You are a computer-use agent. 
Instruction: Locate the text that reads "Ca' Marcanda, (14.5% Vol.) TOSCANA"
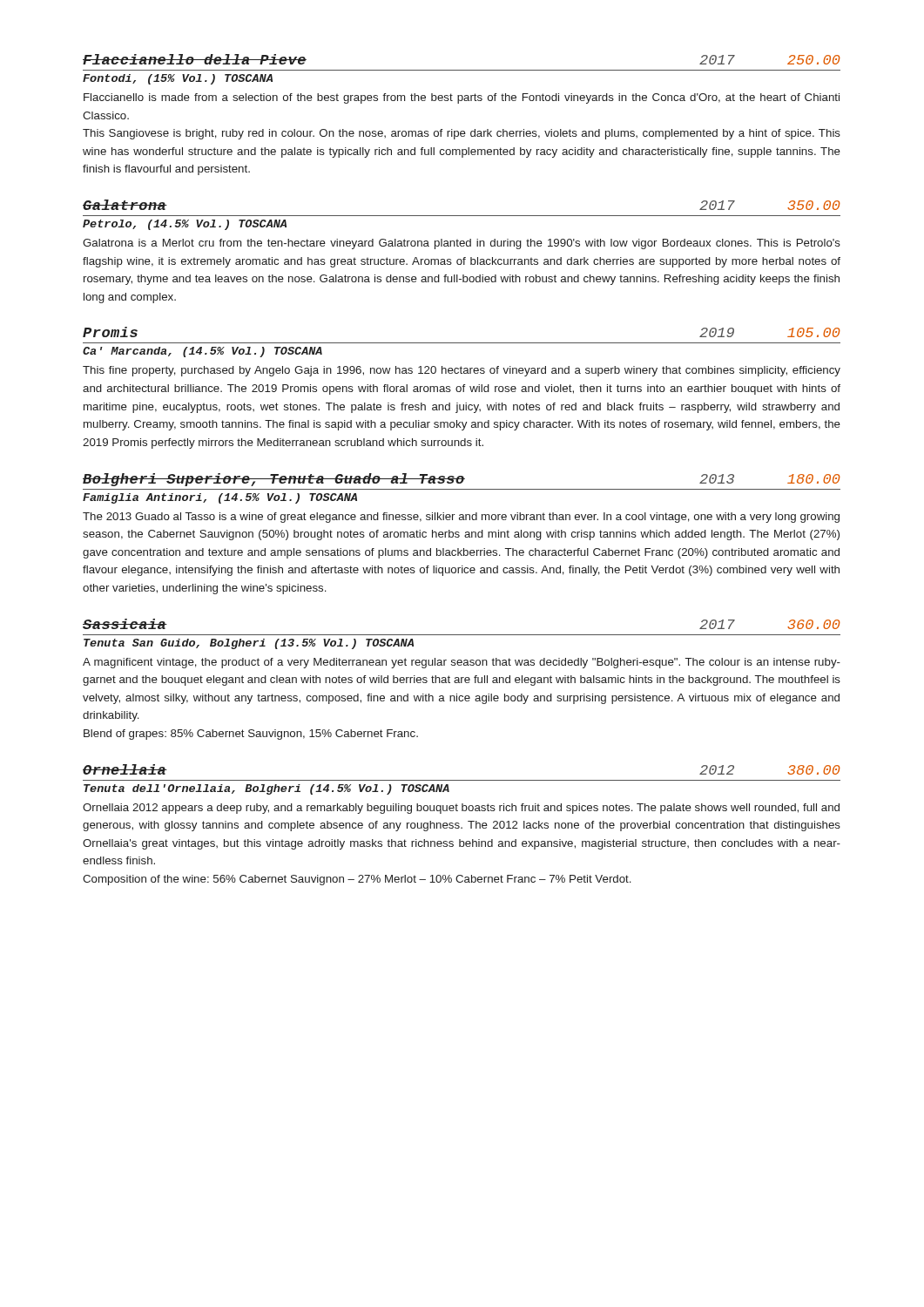pos(203,352)
